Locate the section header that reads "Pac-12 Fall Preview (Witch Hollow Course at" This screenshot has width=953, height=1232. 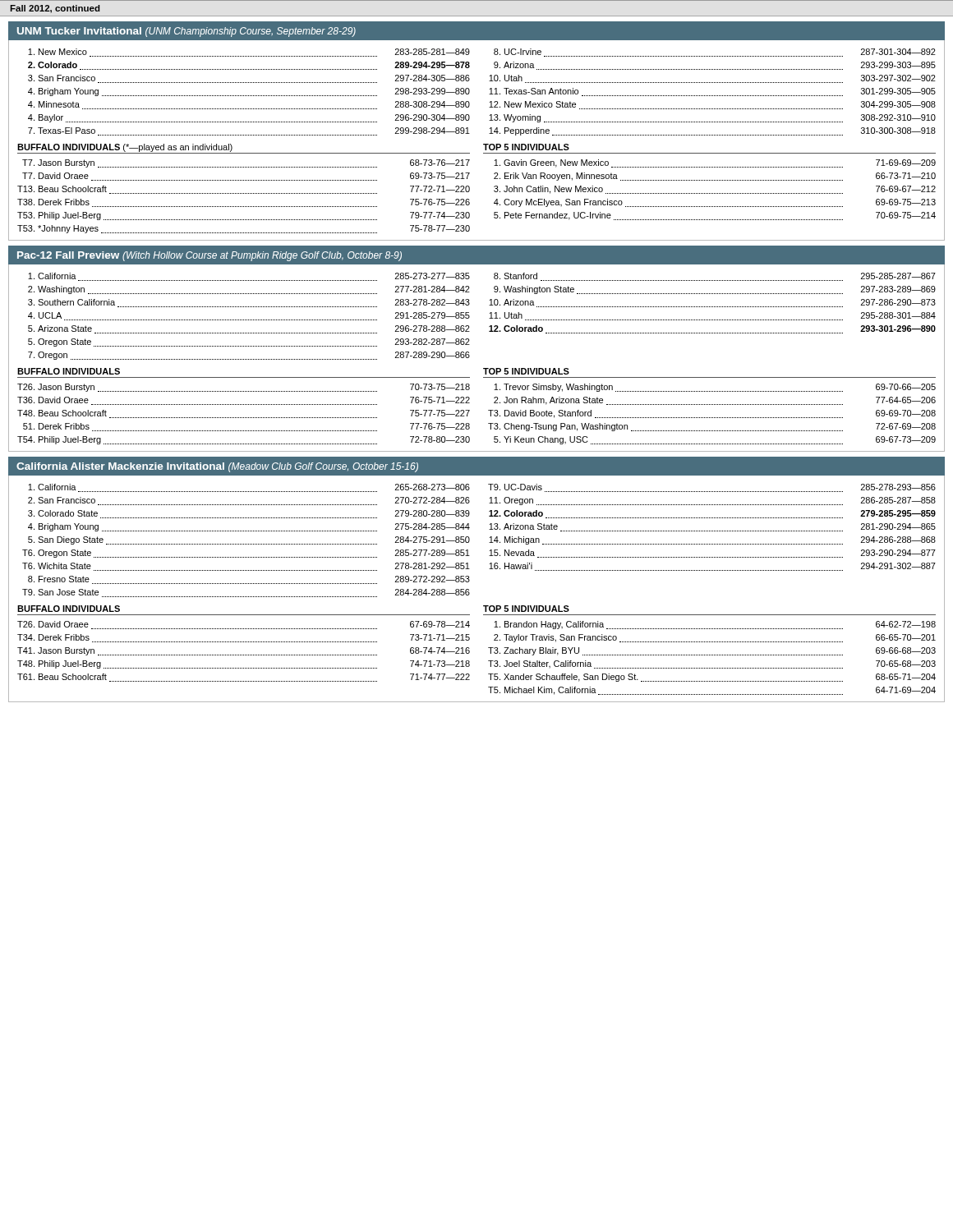[x=209, y=255]
